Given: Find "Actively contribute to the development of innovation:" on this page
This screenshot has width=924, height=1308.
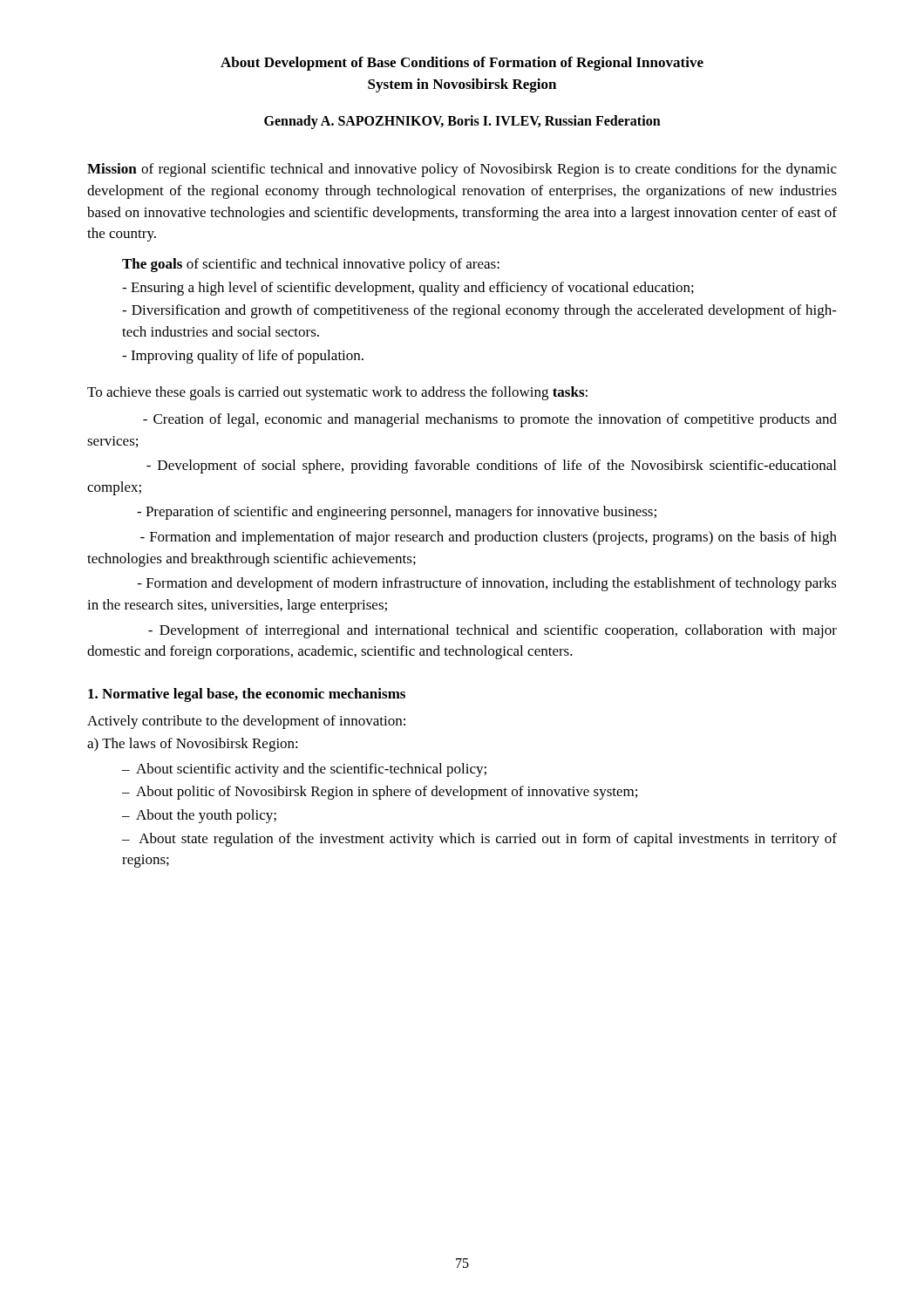Looking at the screenshot, I should coord(247,720).
